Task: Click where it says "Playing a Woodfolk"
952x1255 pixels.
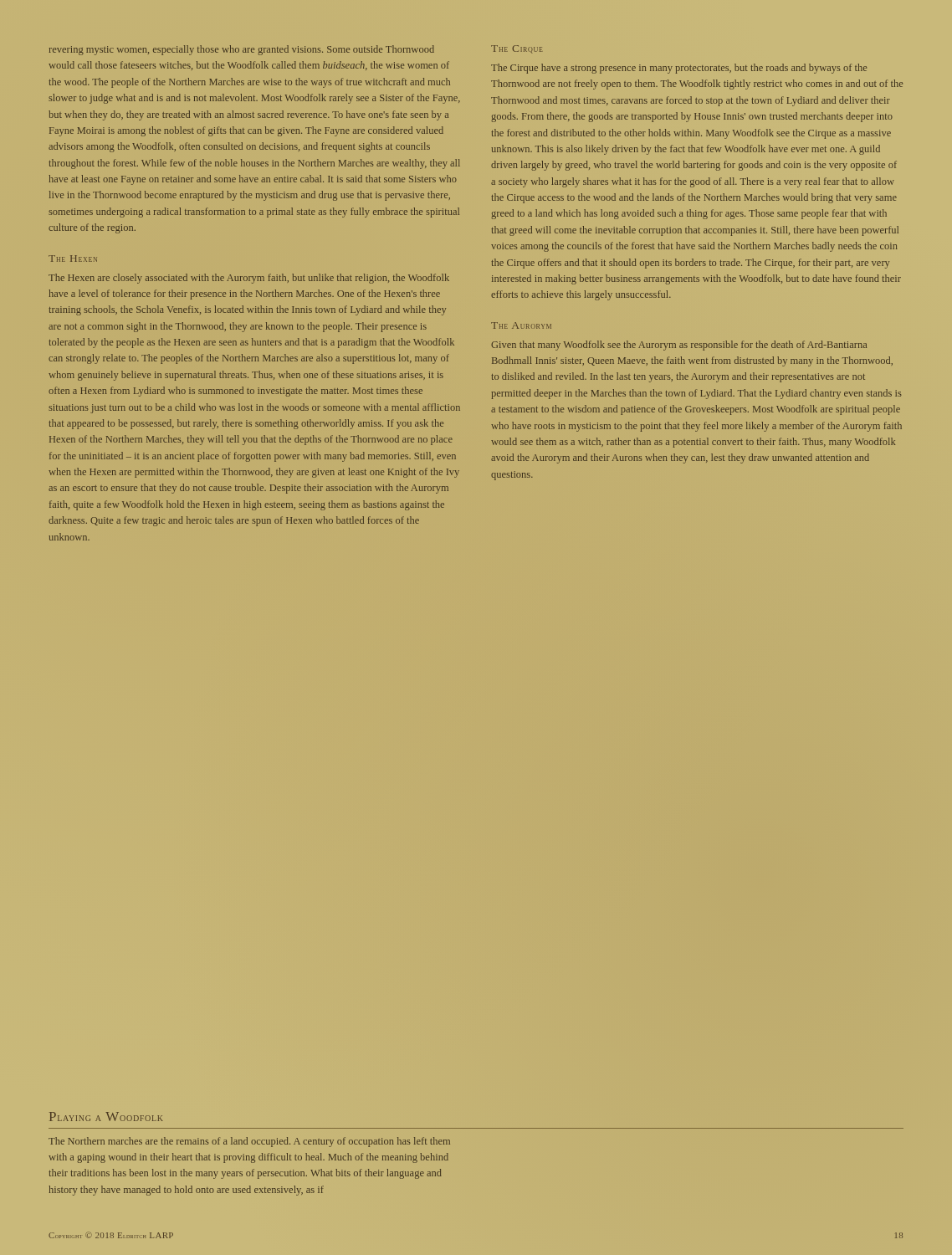Action: [x=106, y=1116]
